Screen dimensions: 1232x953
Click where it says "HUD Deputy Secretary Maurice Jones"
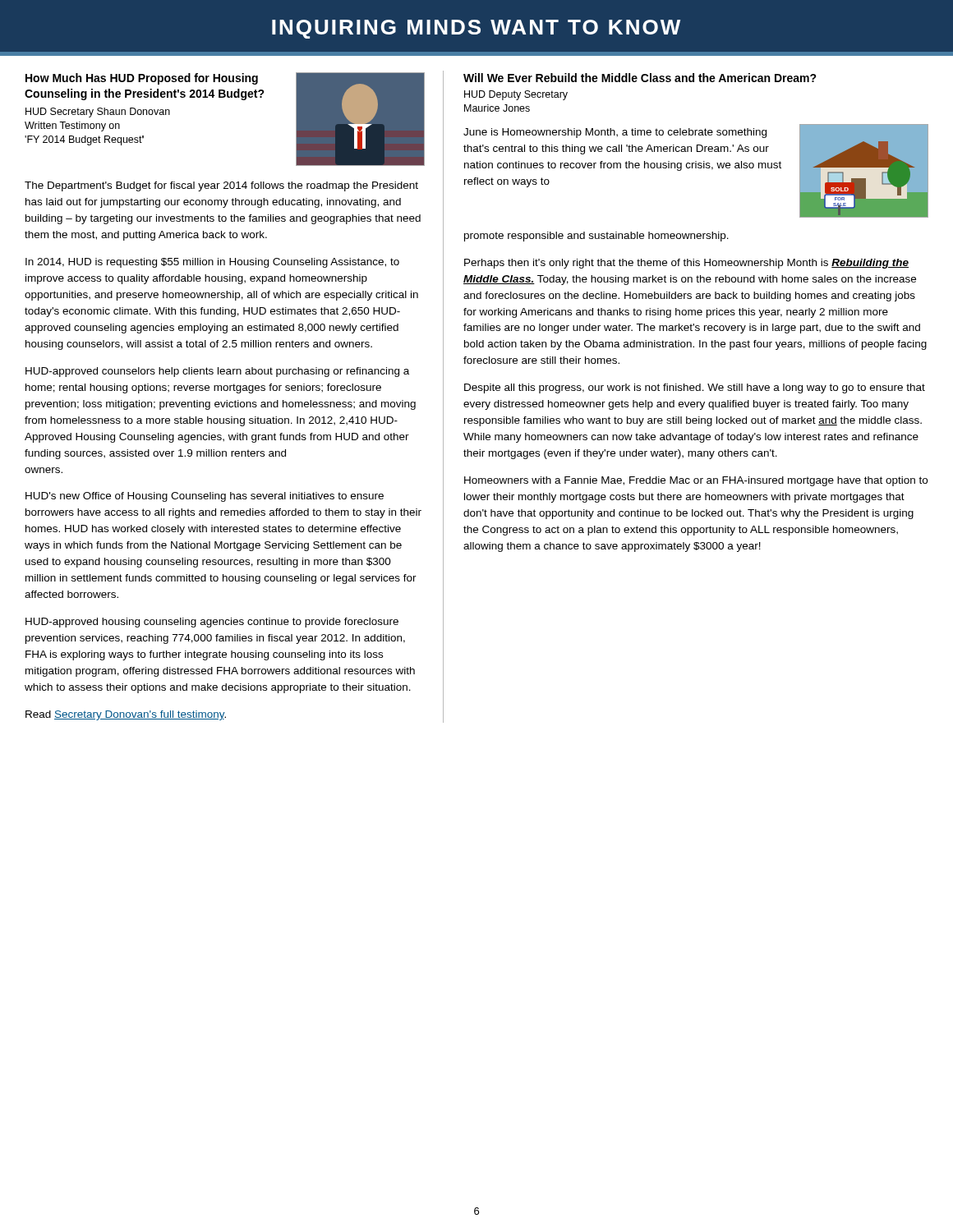coord(516,101)
